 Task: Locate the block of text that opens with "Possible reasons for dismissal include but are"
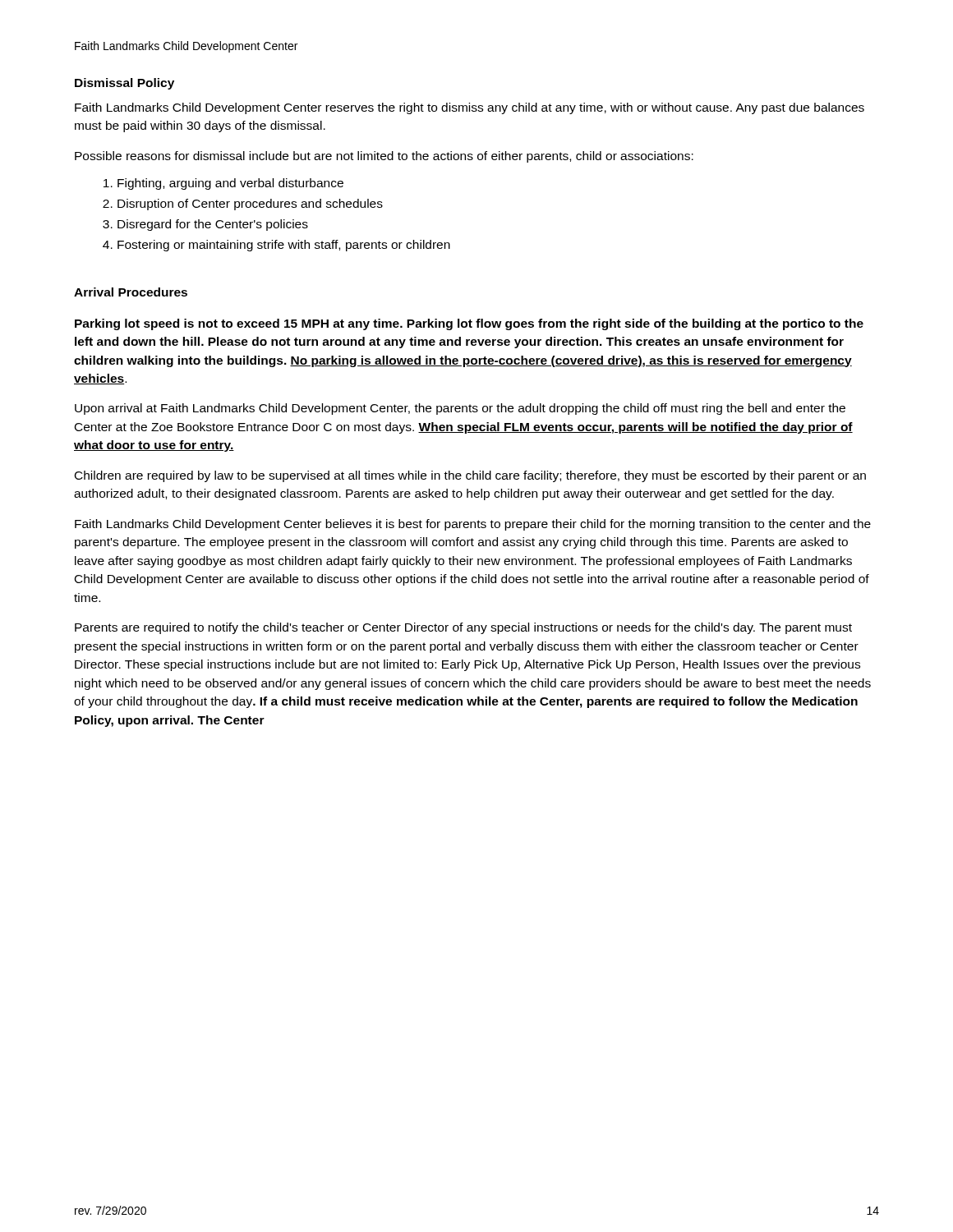(384, 156)
